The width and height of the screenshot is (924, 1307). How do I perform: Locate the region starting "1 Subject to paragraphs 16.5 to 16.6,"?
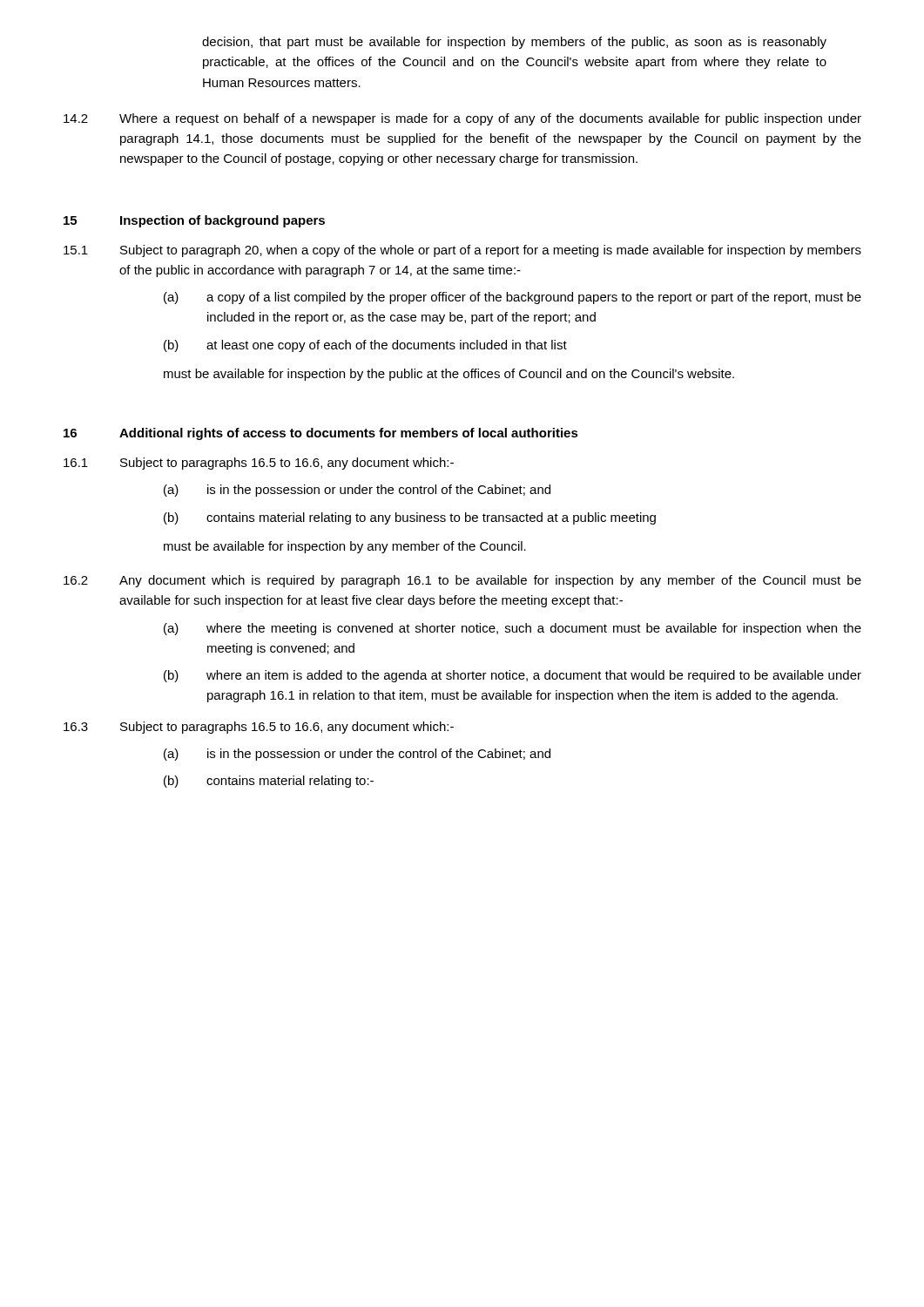462,462
